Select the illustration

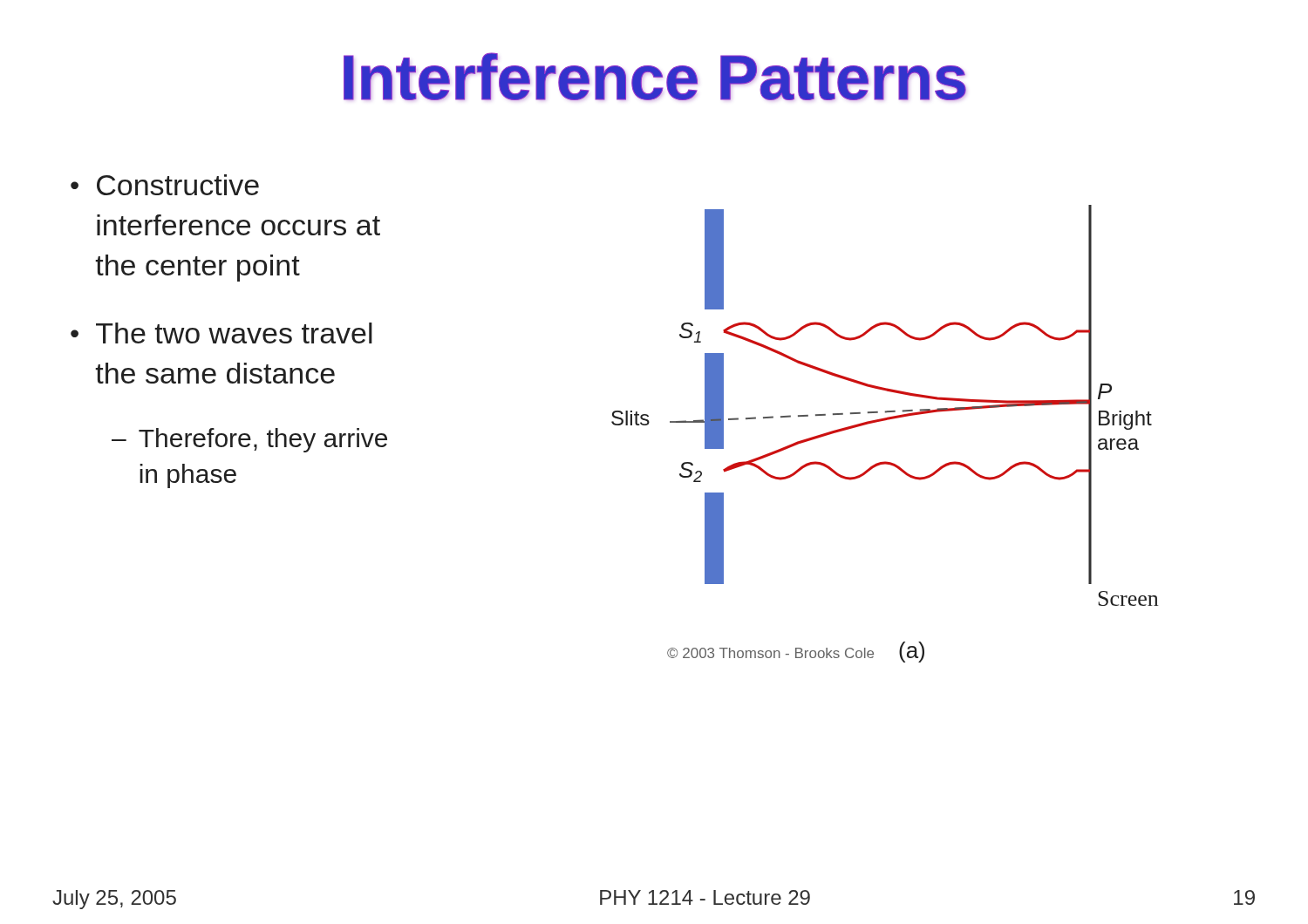(x=872, y=425)
